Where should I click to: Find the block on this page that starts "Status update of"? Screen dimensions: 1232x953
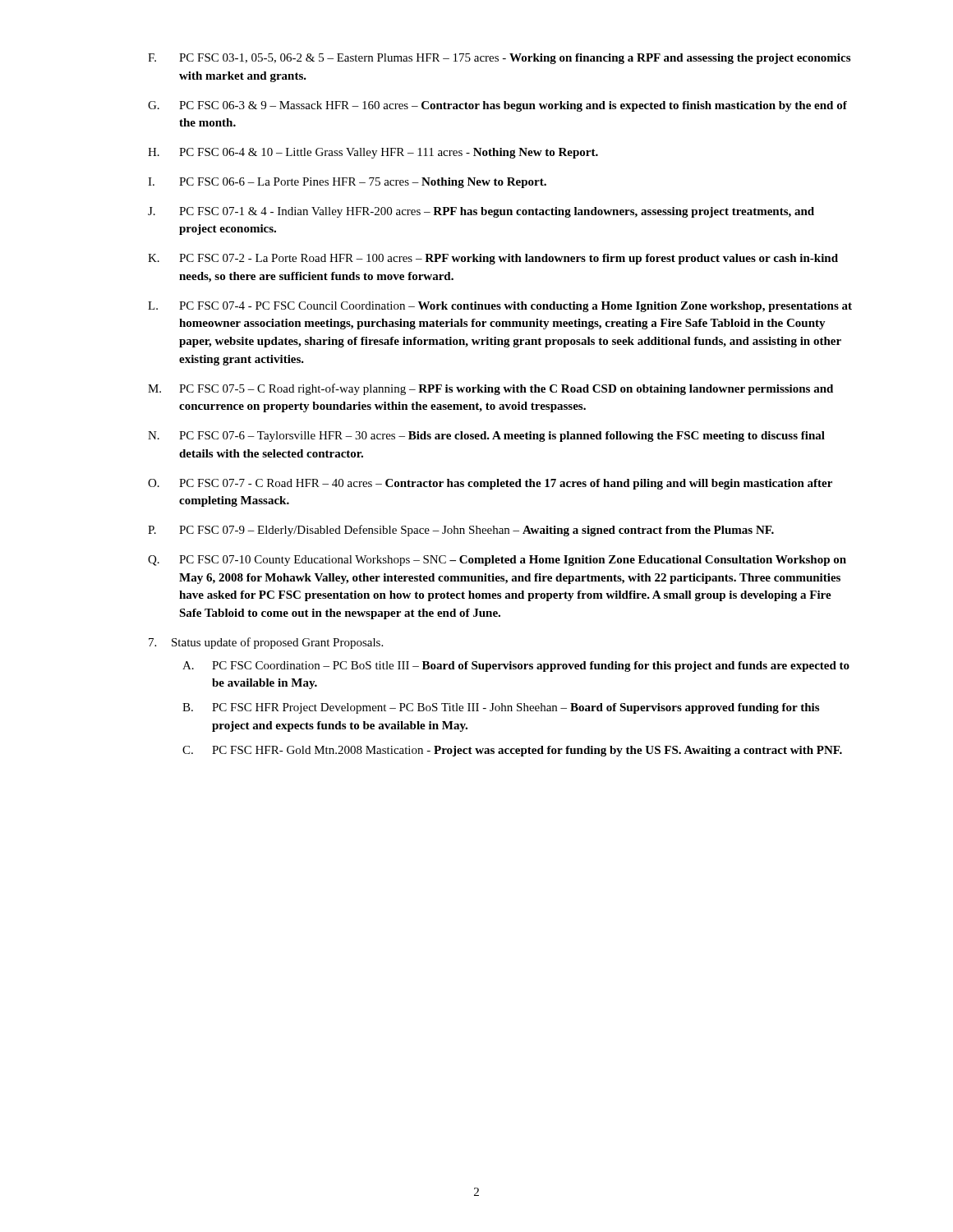coord(266,643)
